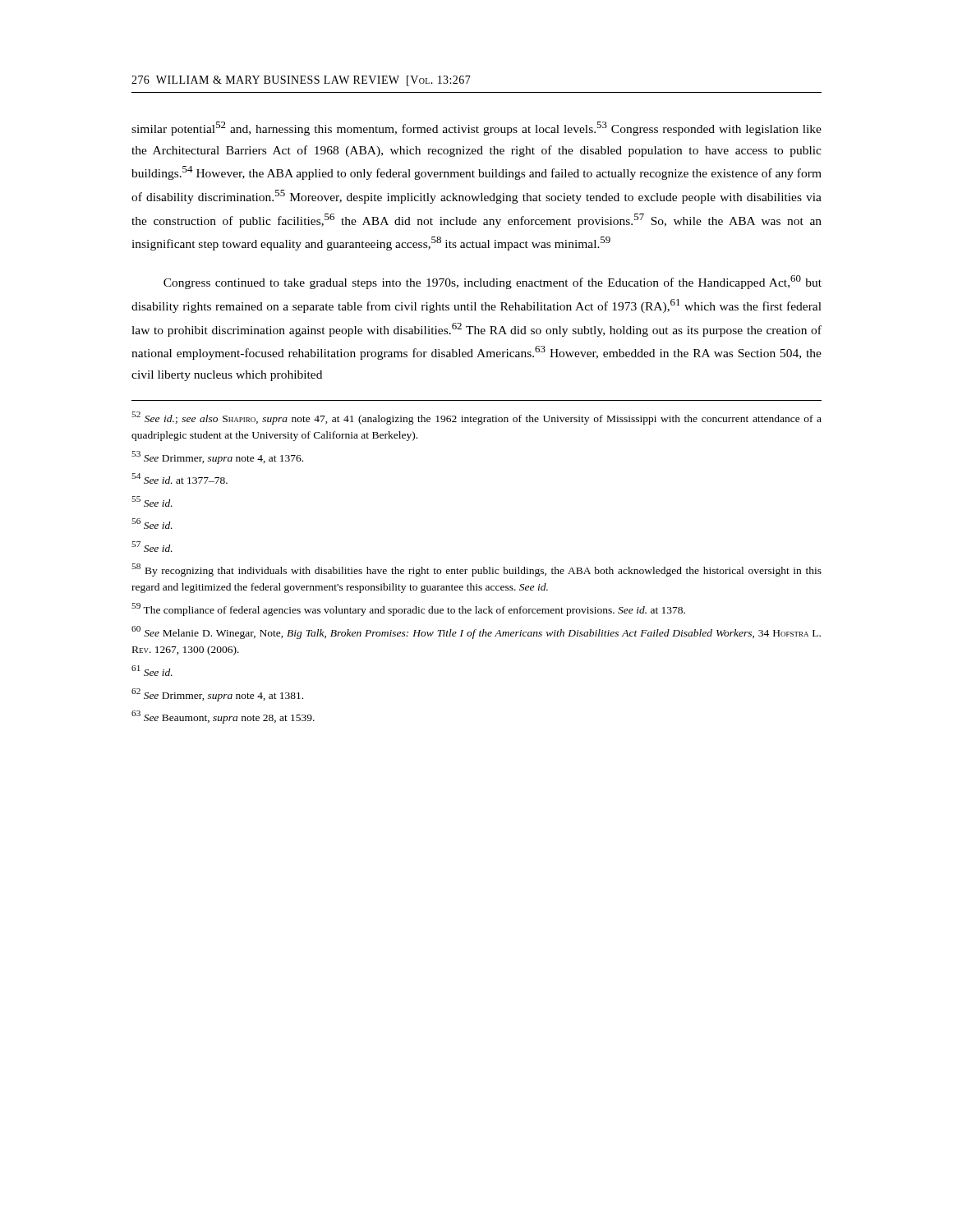Click the passage that begins "Congress continued to"
The width and height of the screenshot is (953, 1232).
(x=476, y=327)
